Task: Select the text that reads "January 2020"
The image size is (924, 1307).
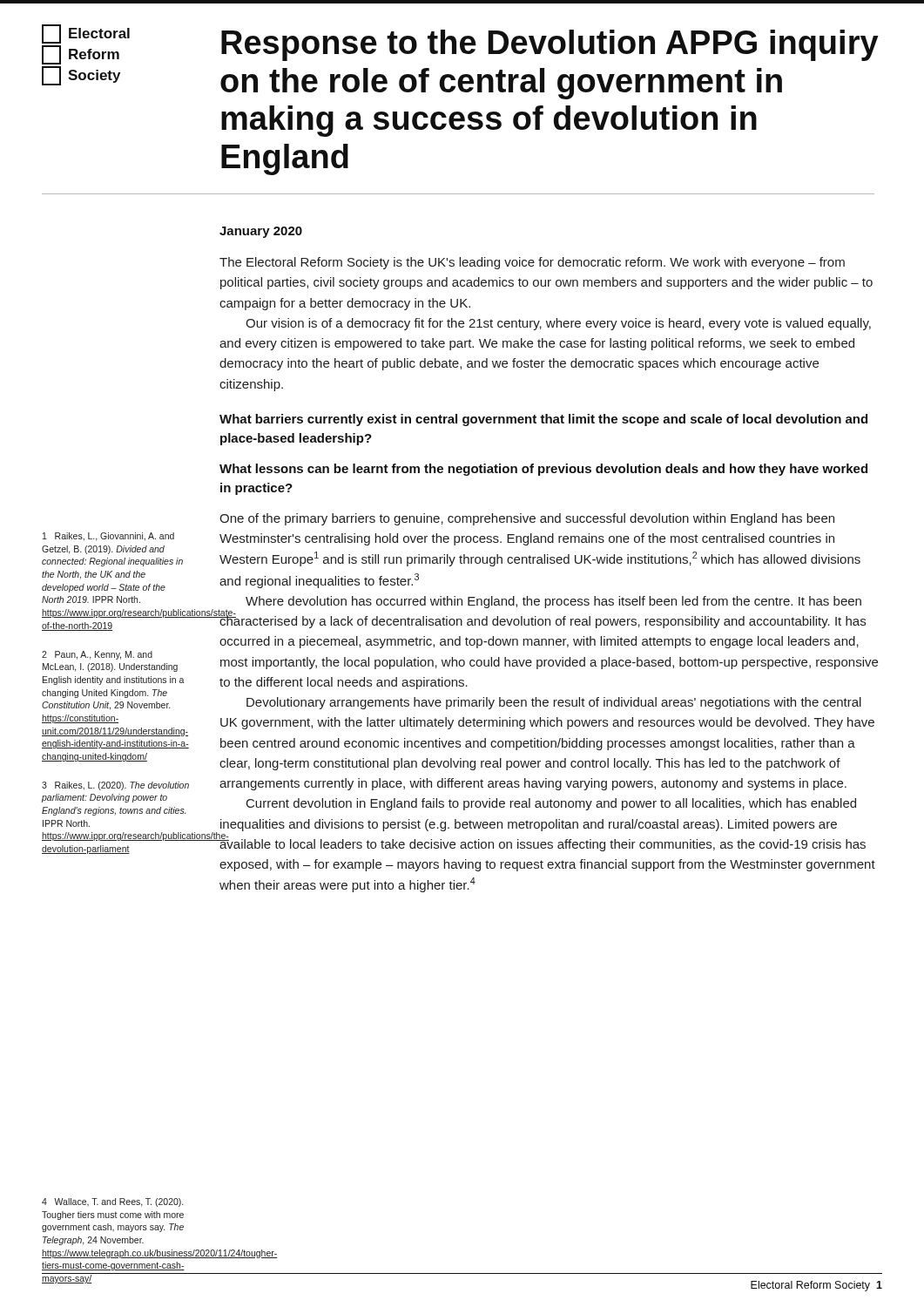Action: (x=261, y=230)
